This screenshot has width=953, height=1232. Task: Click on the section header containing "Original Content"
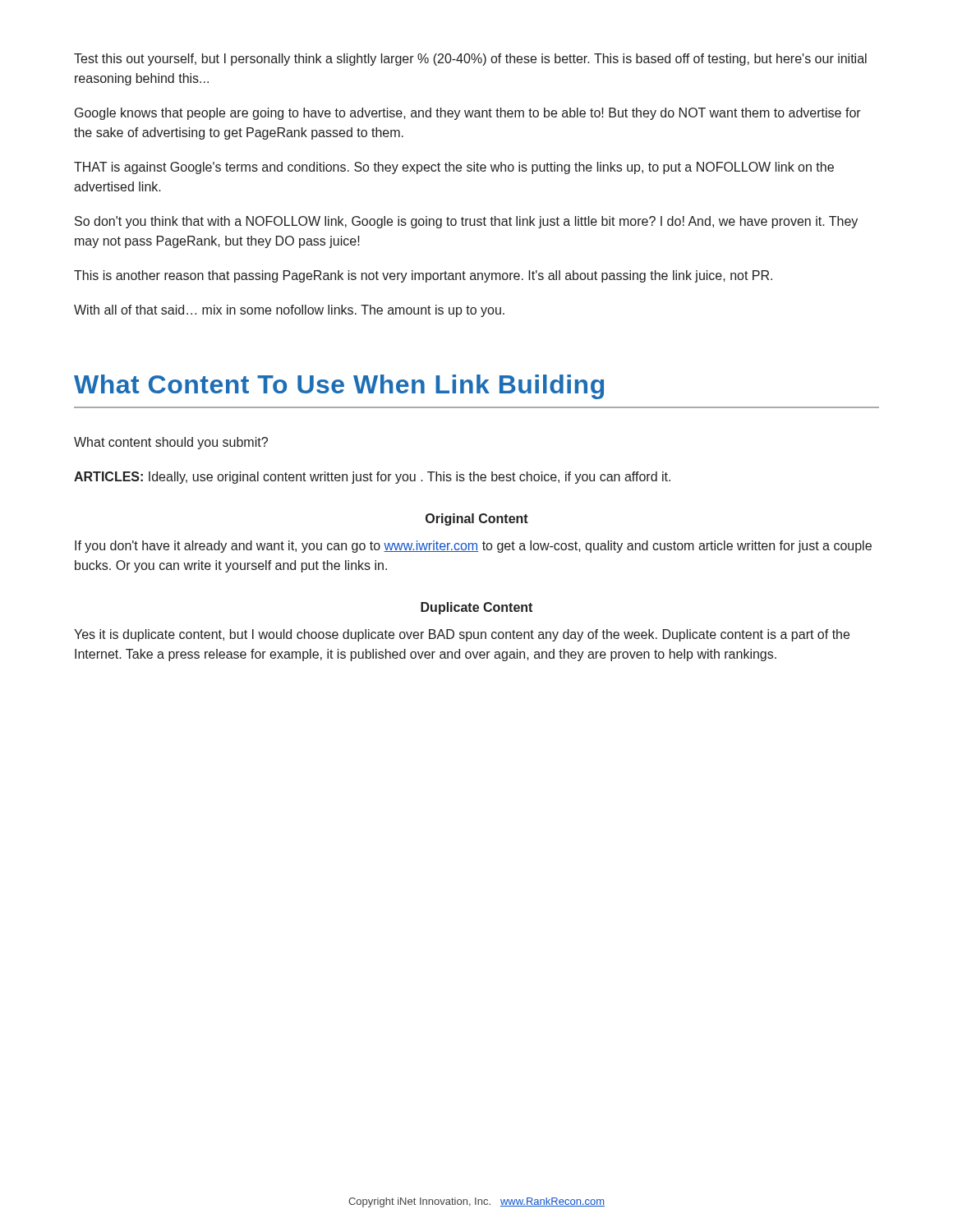coord(476,519)
